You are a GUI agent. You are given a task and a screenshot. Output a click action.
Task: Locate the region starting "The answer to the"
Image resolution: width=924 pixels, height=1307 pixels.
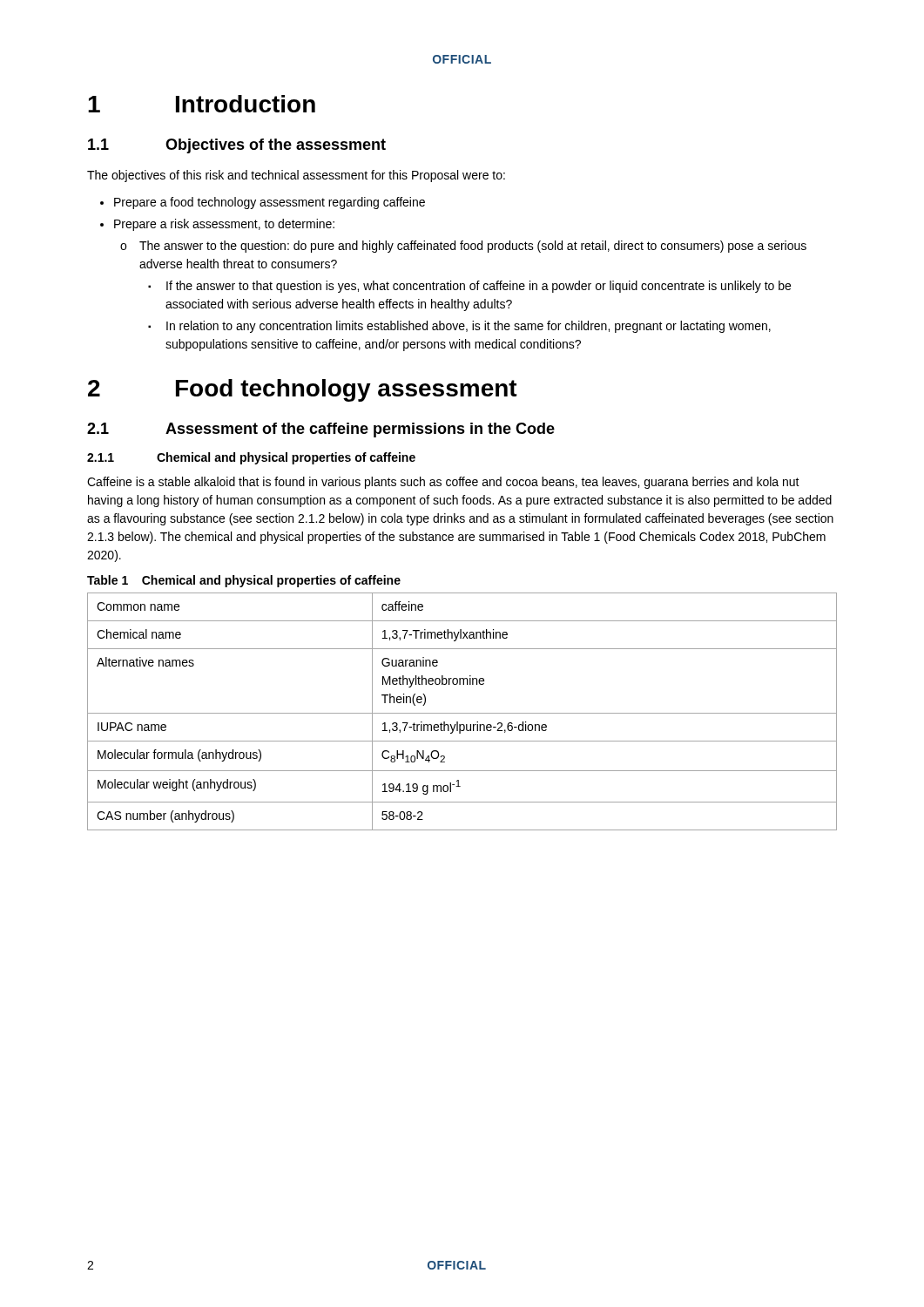[x=488, y=296]
